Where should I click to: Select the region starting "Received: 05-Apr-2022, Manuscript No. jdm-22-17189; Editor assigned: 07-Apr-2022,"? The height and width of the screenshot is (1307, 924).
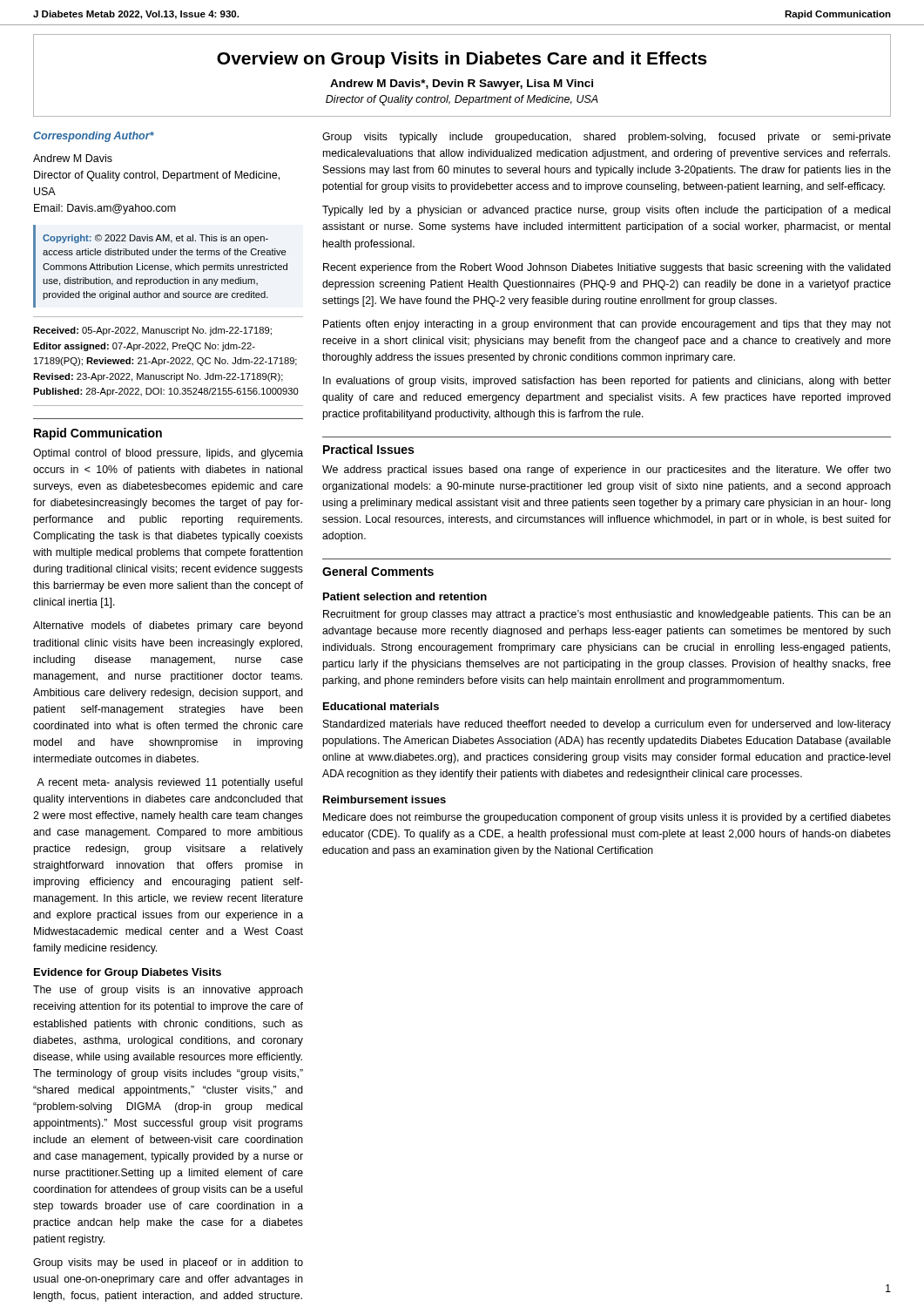click(x=166, y=361)
